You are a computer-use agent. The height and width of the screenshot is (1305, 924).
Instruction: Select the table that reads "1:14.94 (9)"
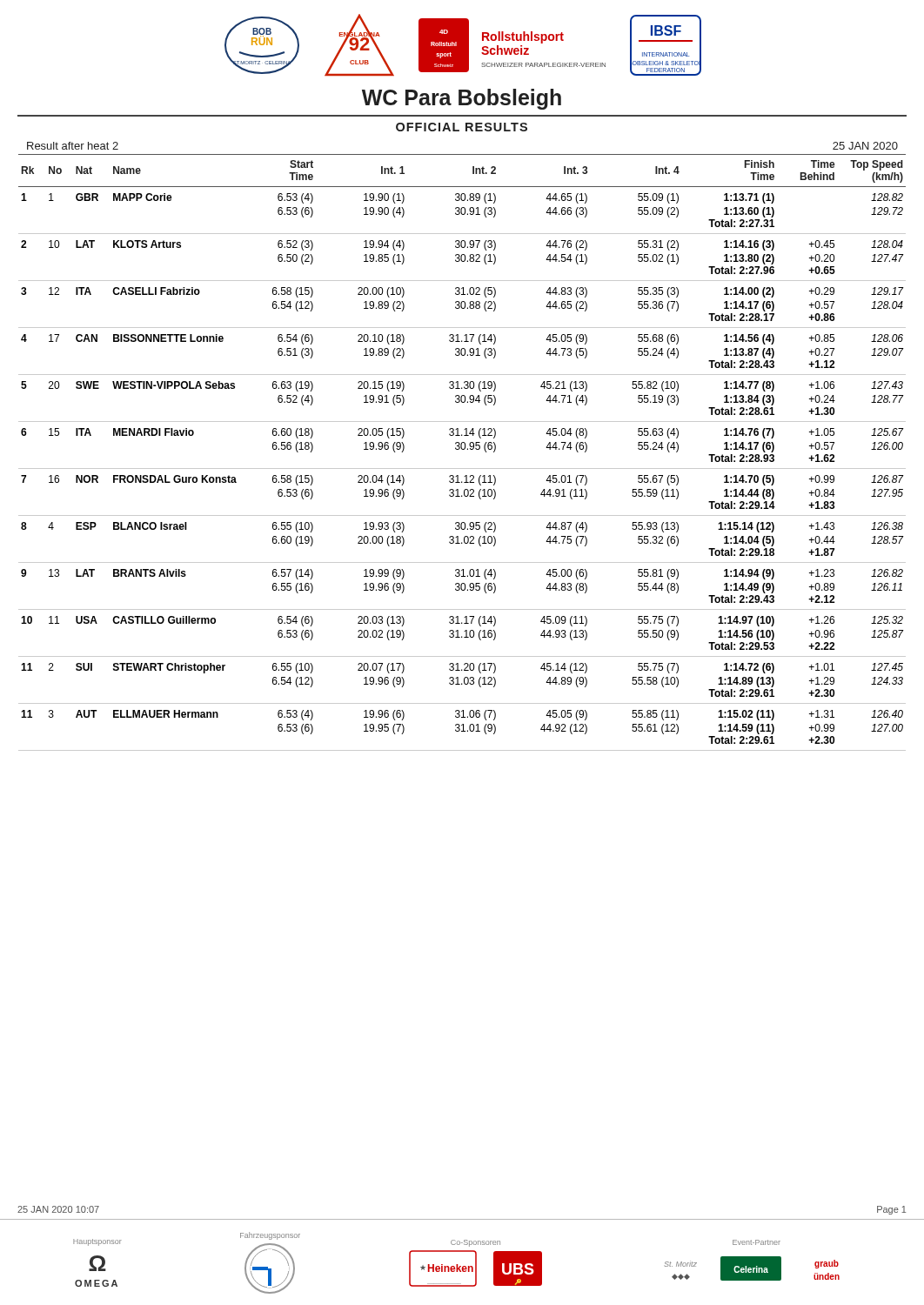click(x=462, y=452)
